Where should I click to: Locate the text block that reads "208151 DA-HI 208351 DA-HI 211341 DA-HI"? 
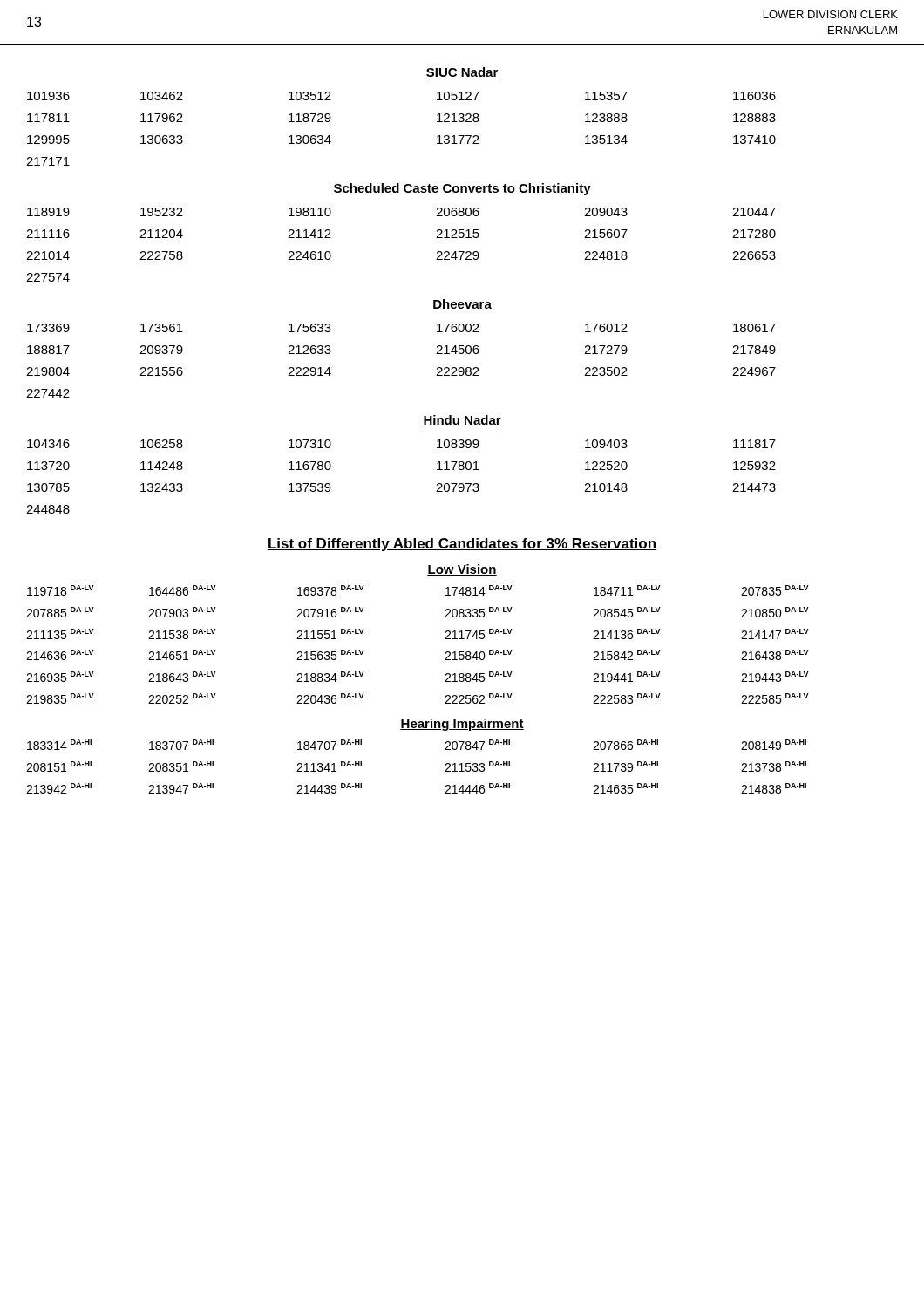coord(458,767)
